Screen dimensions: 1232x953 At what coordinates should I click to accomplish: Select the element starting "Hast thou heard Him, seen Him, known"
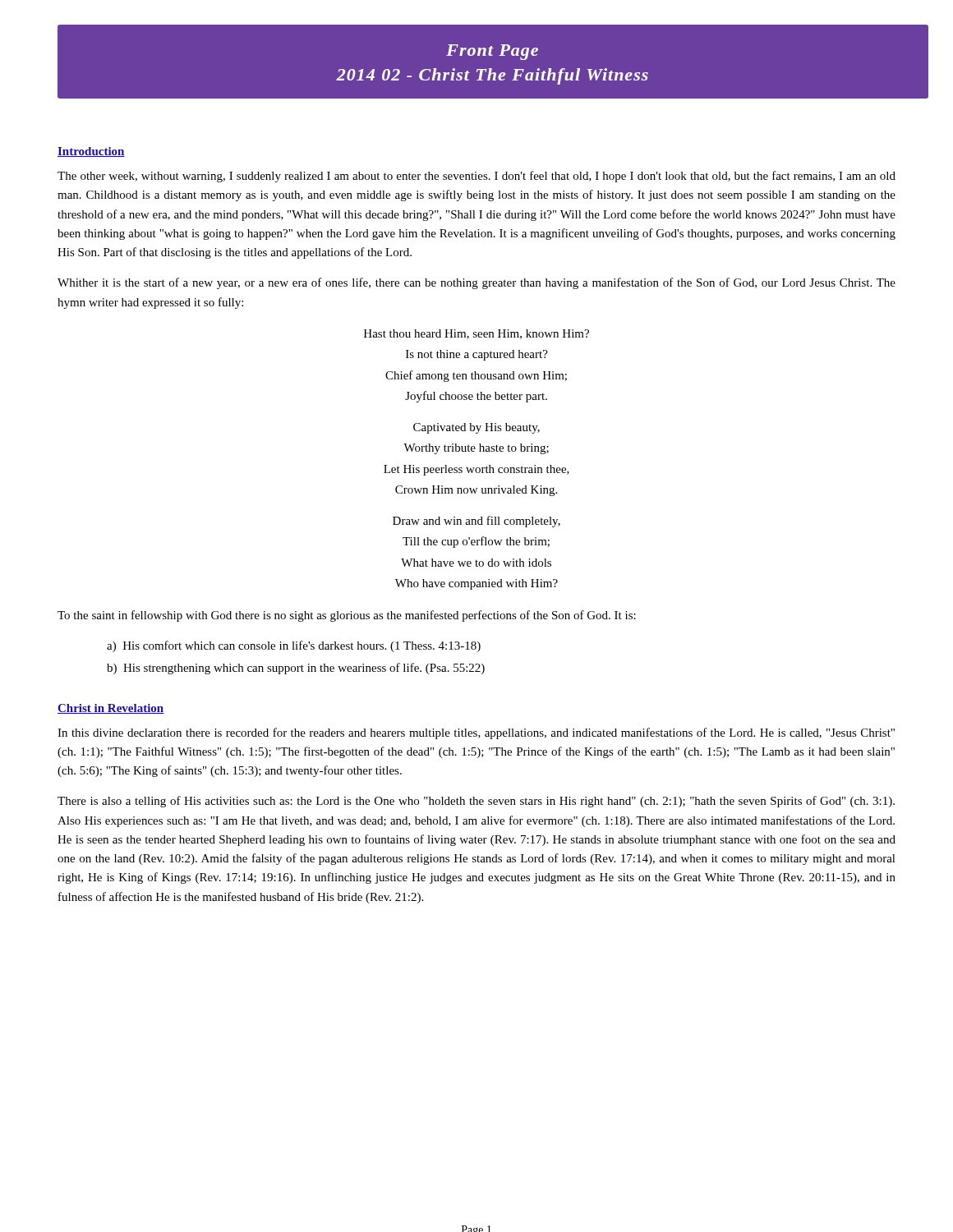pos(476,459)
